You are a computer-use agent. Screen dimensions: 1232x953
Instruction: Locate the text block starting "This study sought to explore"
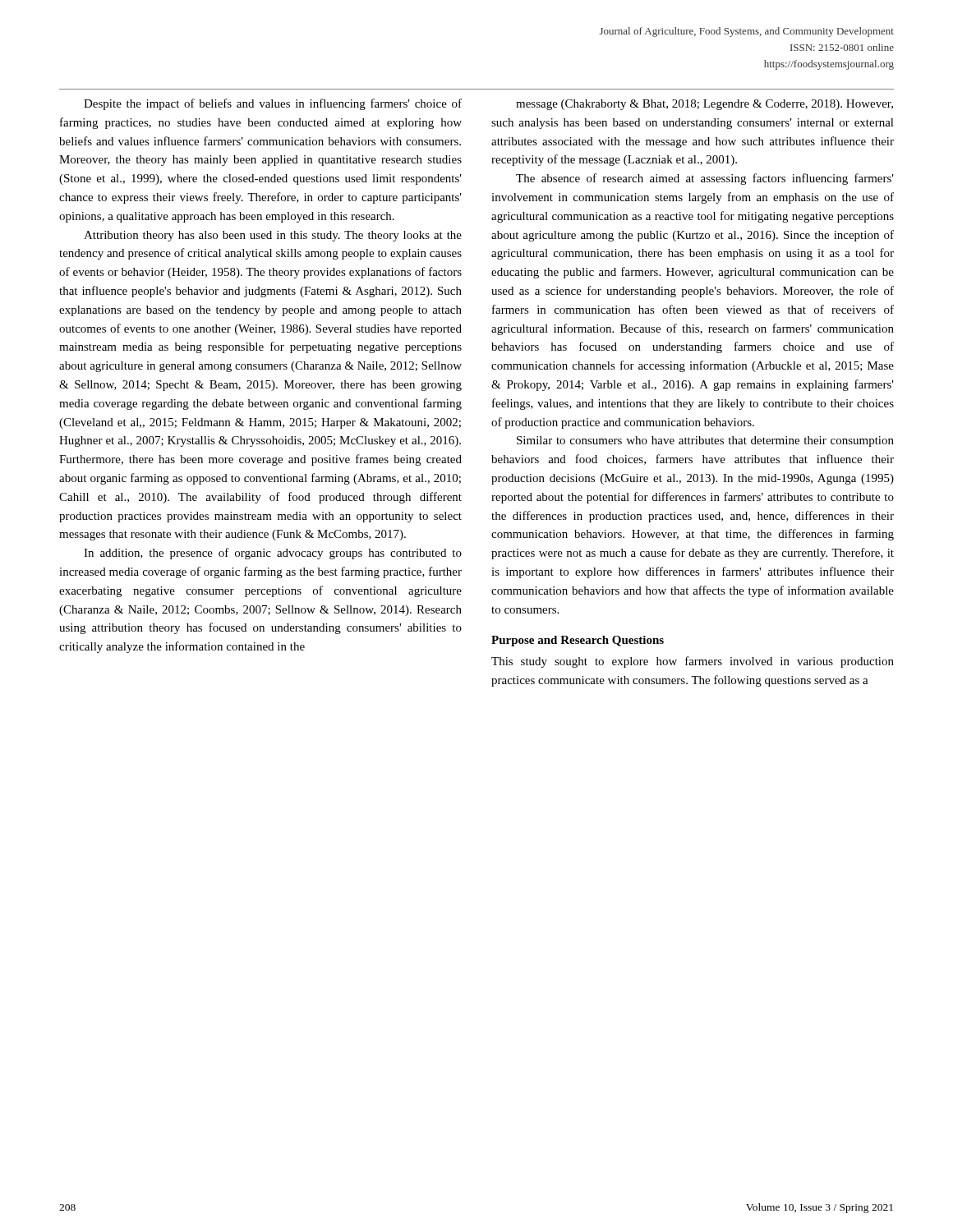pyautogui.click(x=693, y=671)
